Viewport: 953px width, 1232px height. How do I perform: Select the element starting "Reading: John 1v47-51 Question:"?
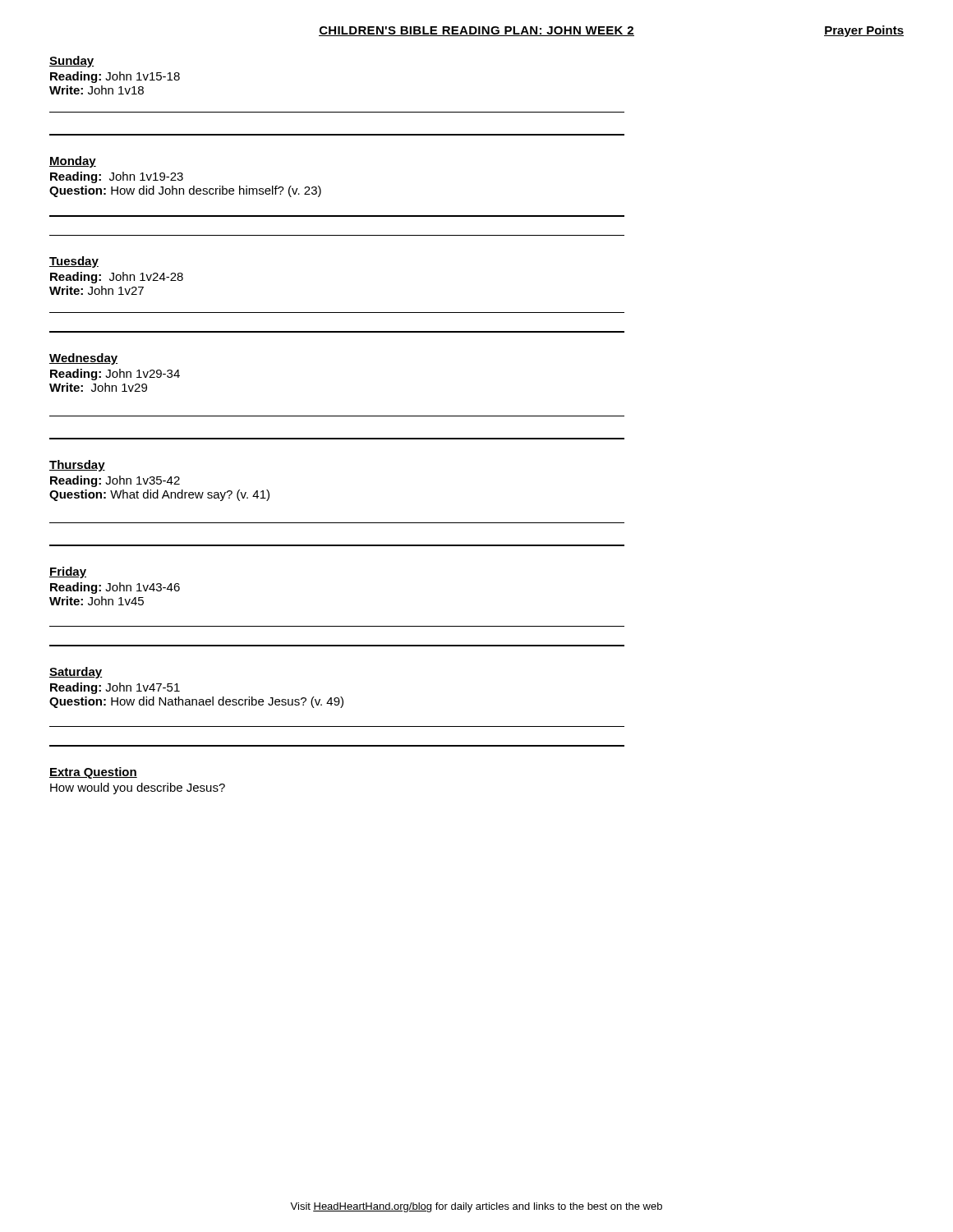[197, 694]
